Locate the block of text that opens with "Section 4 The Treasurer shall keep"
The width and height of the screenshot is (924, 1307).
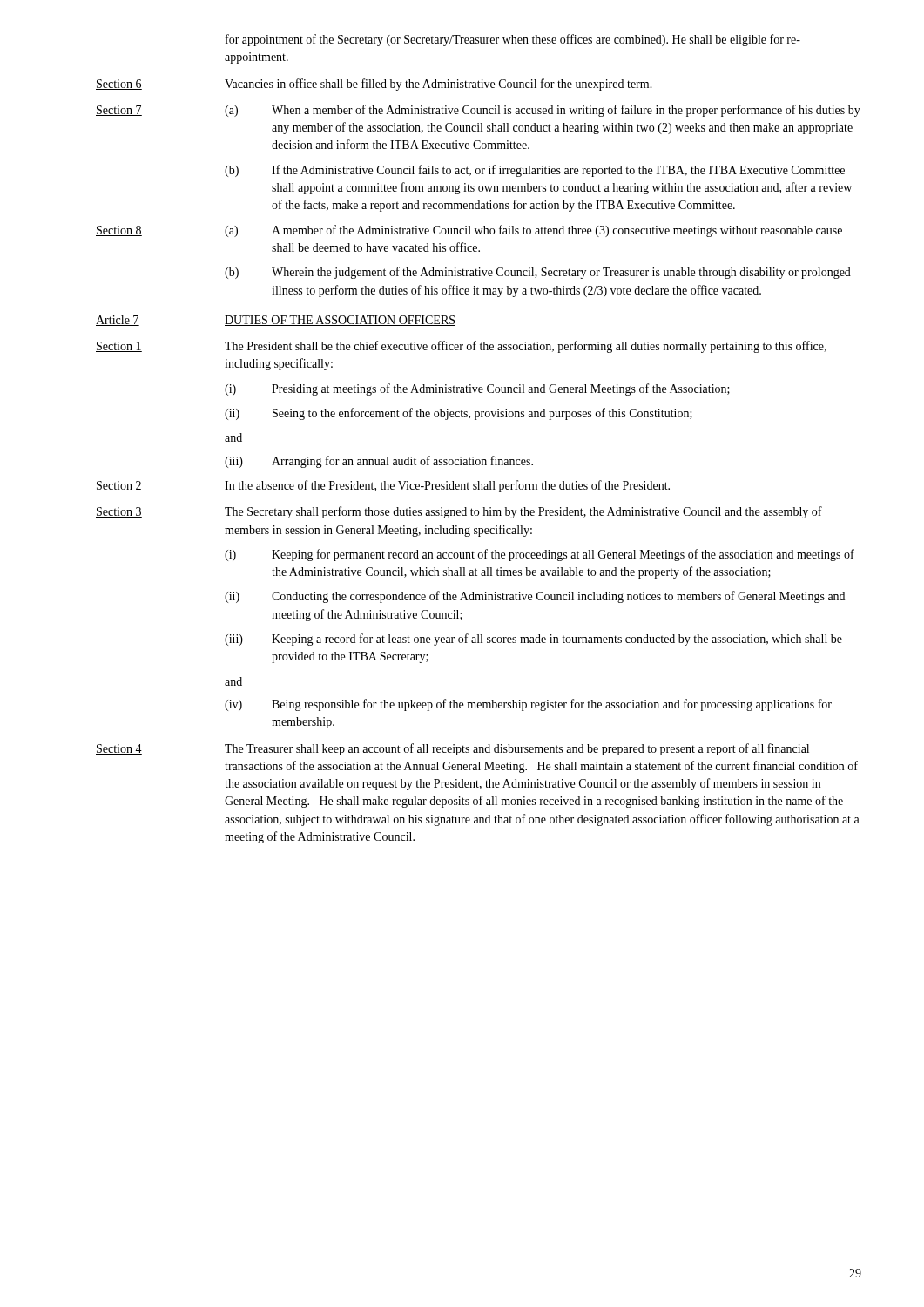[479, 793]
